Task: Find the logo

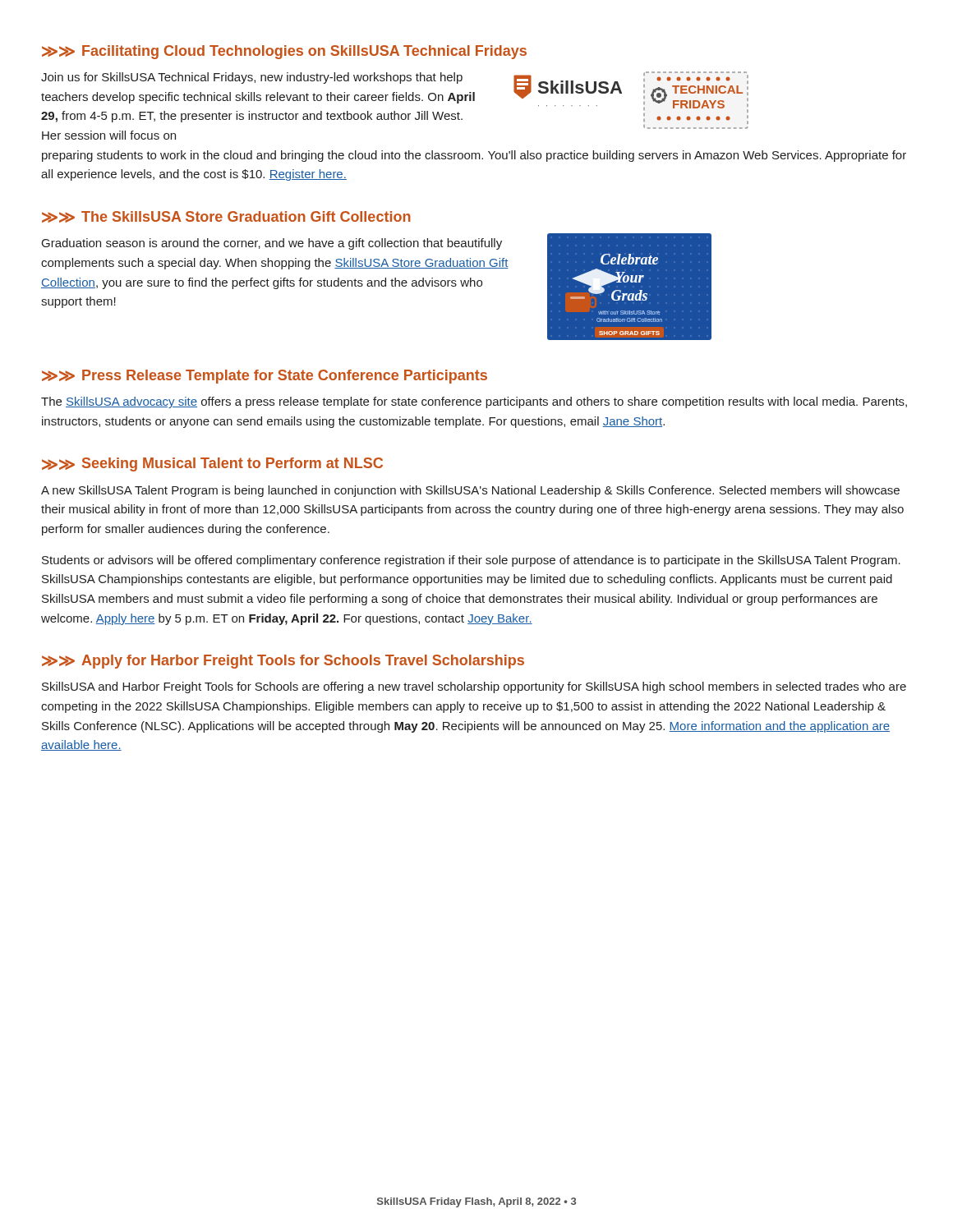Action: pos(629,100)
